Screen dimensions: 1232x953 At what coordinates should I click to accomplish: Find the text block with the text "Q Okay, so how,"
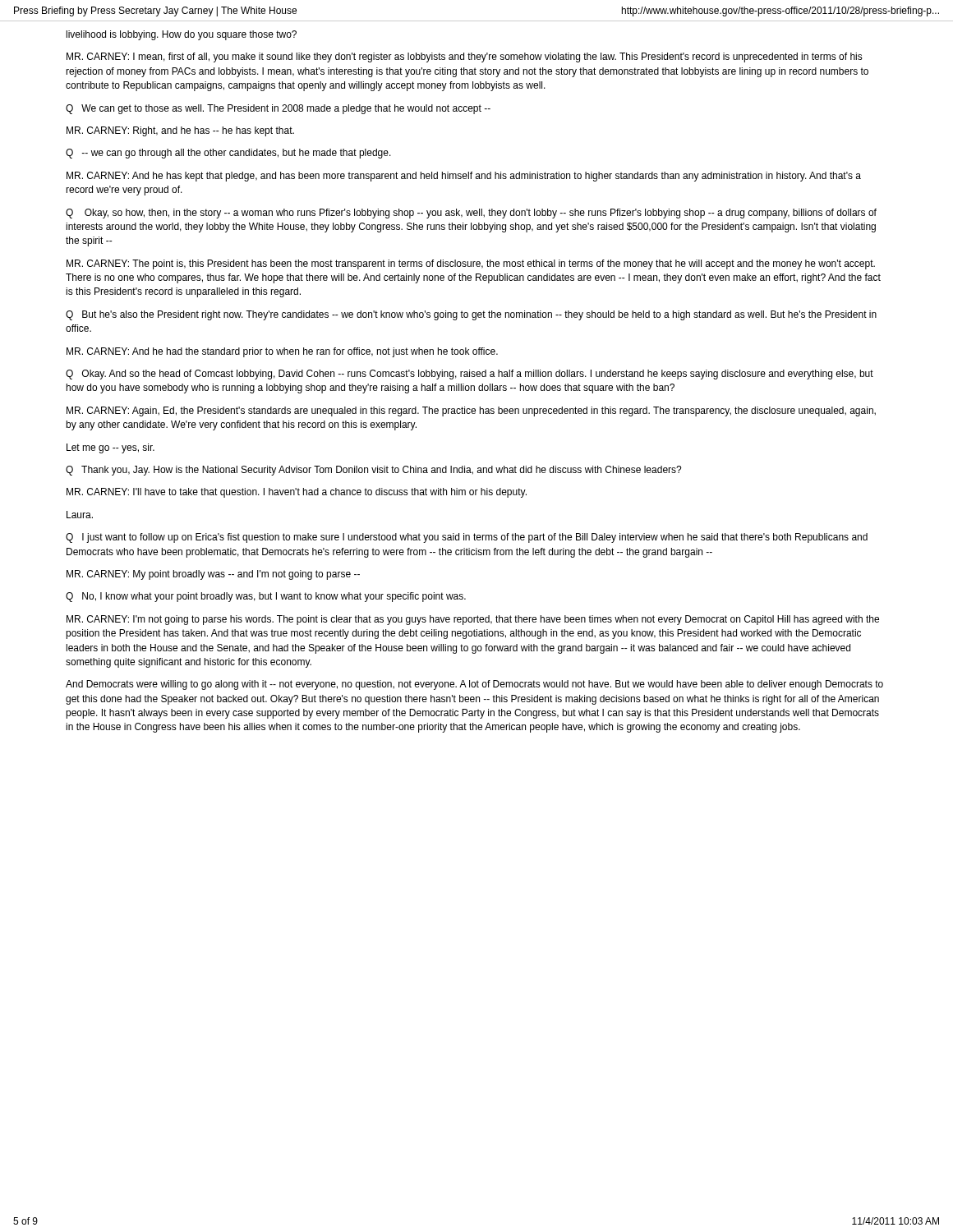pyautogui.click(x=471, y=227)
